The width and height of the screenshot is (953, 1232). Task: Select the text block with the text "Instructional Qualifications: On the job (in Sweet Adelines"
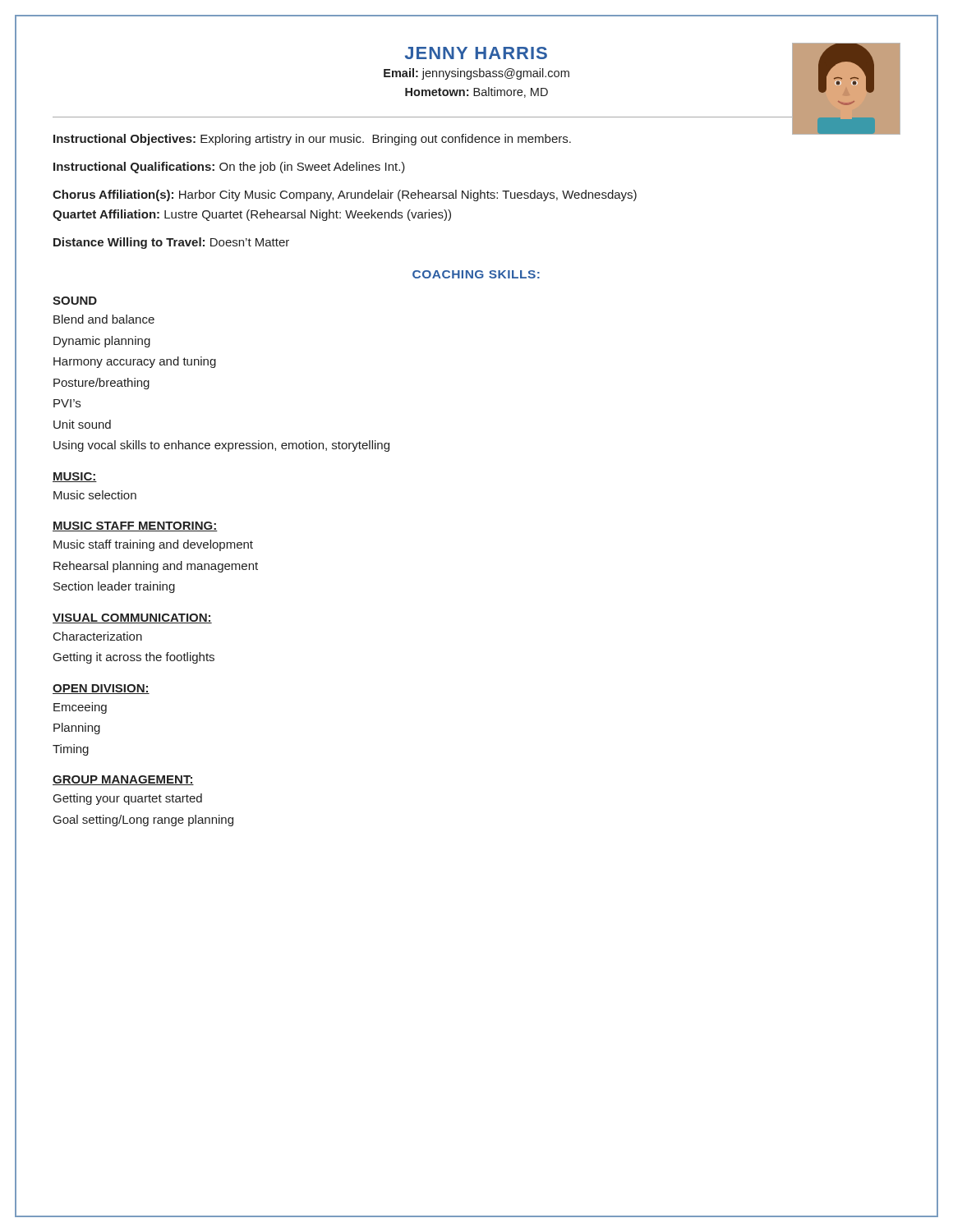229,167
